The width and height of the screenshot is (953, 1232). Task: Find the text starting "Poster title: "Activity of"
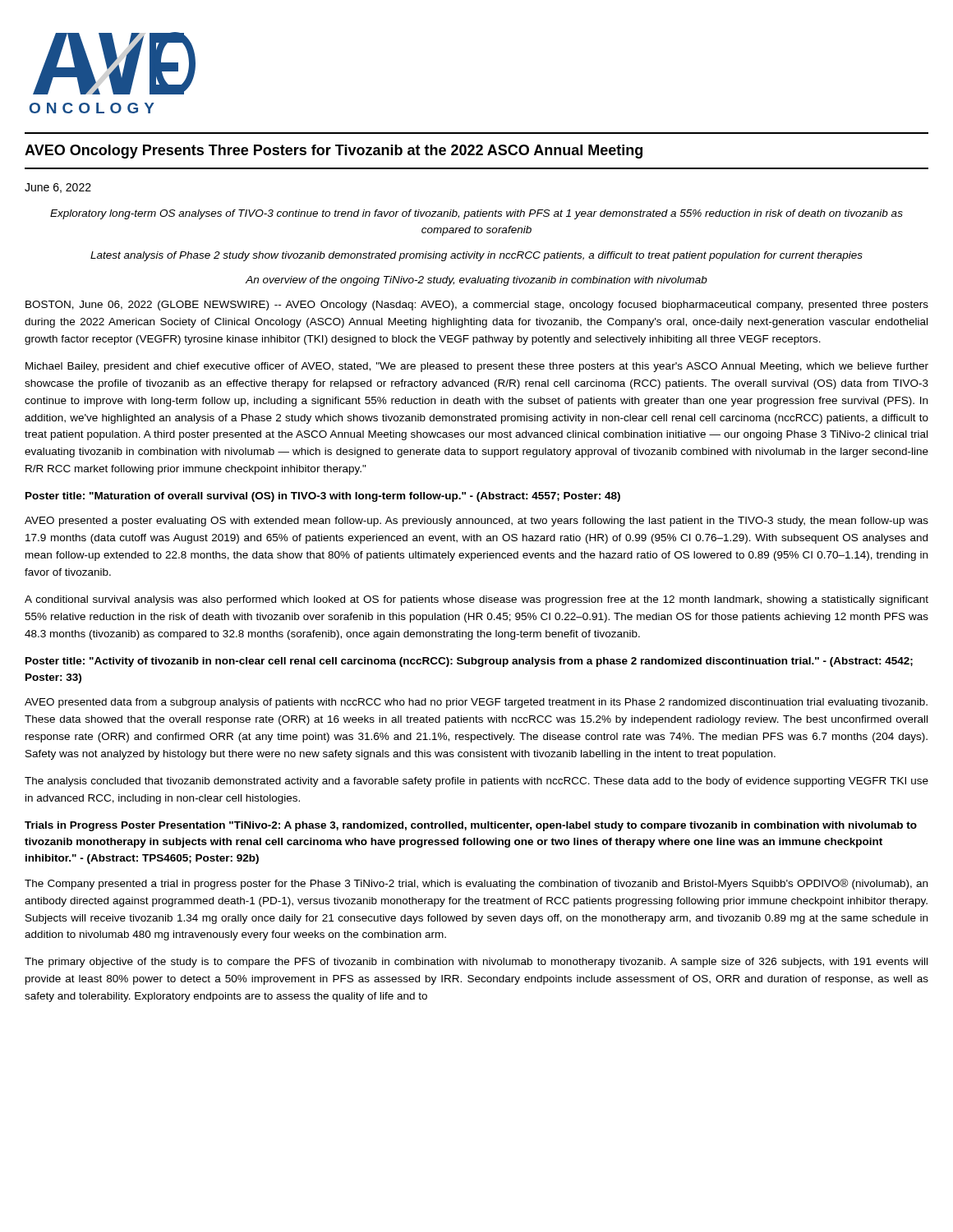469,669
